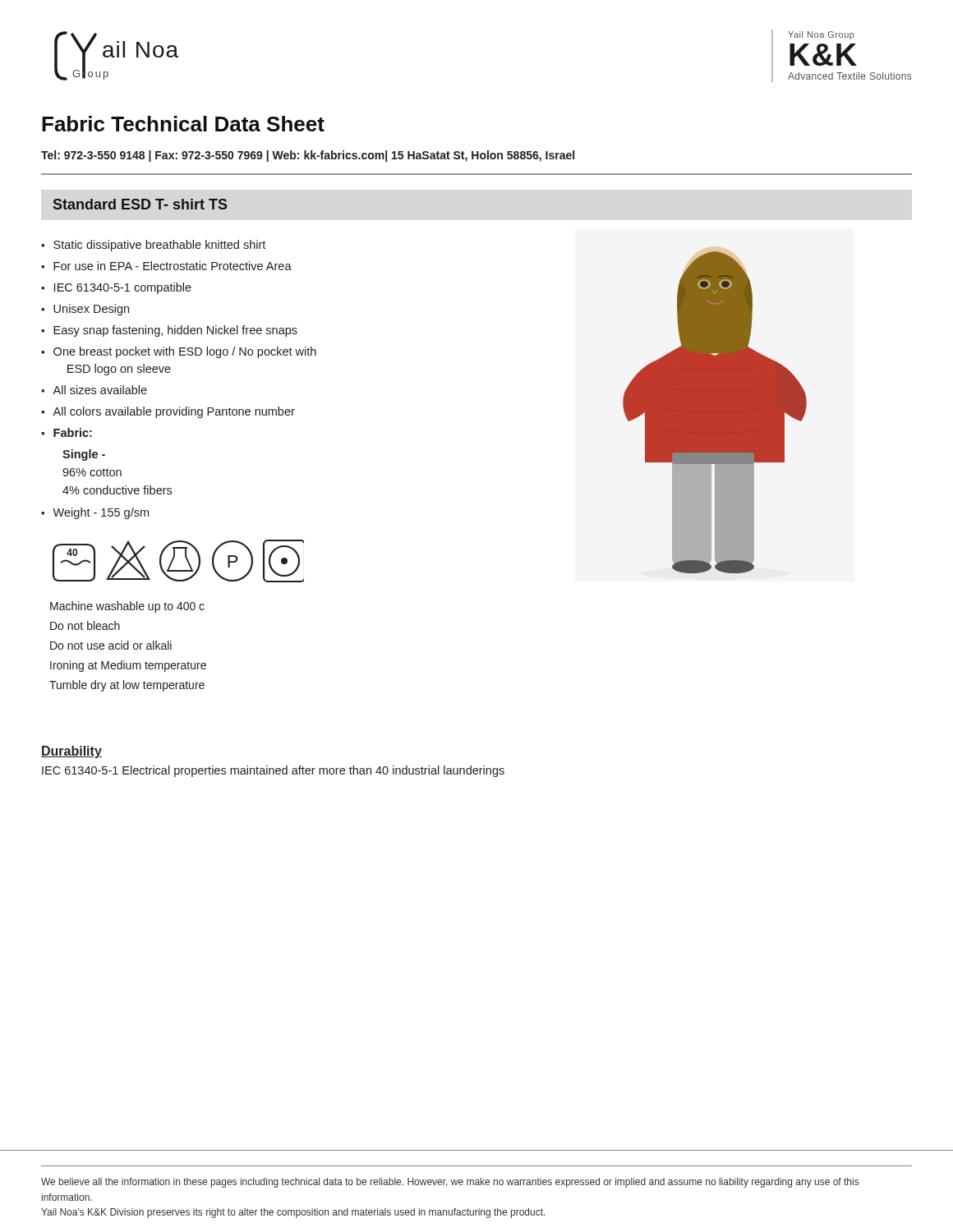The width and height of the screenshot is (953, 1232).
Task: Where is the passage that starts "One breast pocket"?
Action: [x=185, y=360]
